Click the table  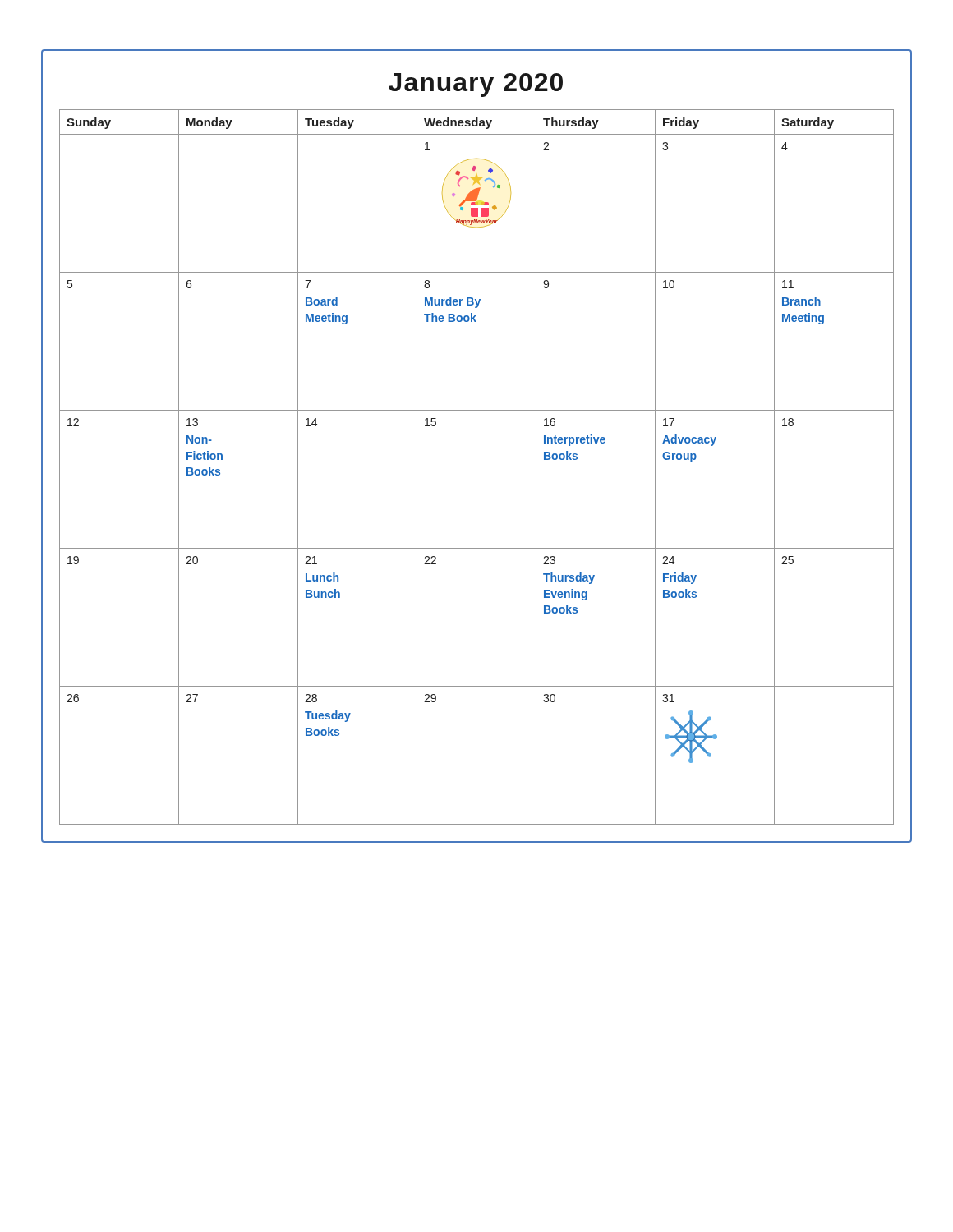pyautogui.click(x=476, y=467)
